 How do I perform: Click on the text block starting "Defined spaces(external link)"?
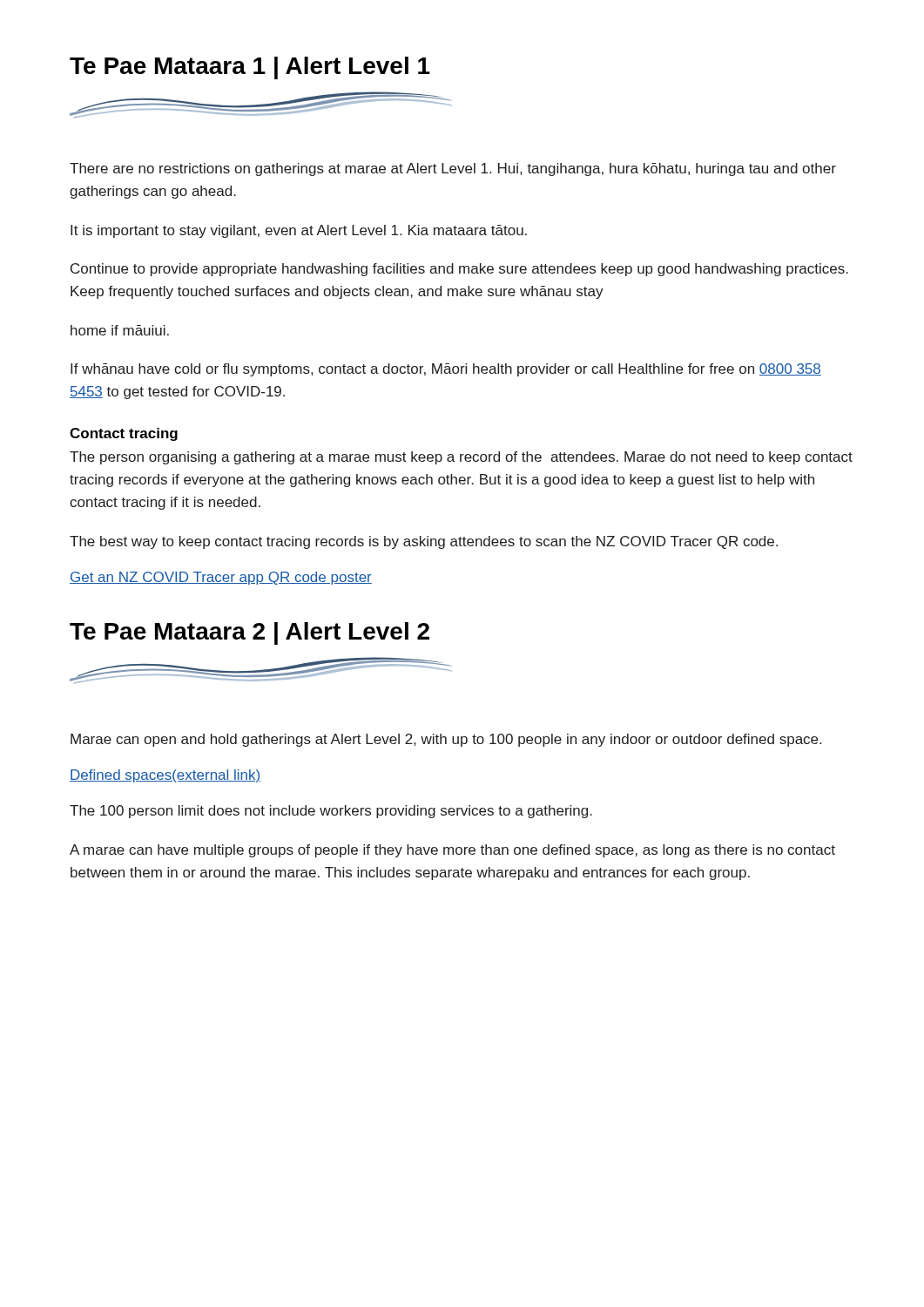165,775
